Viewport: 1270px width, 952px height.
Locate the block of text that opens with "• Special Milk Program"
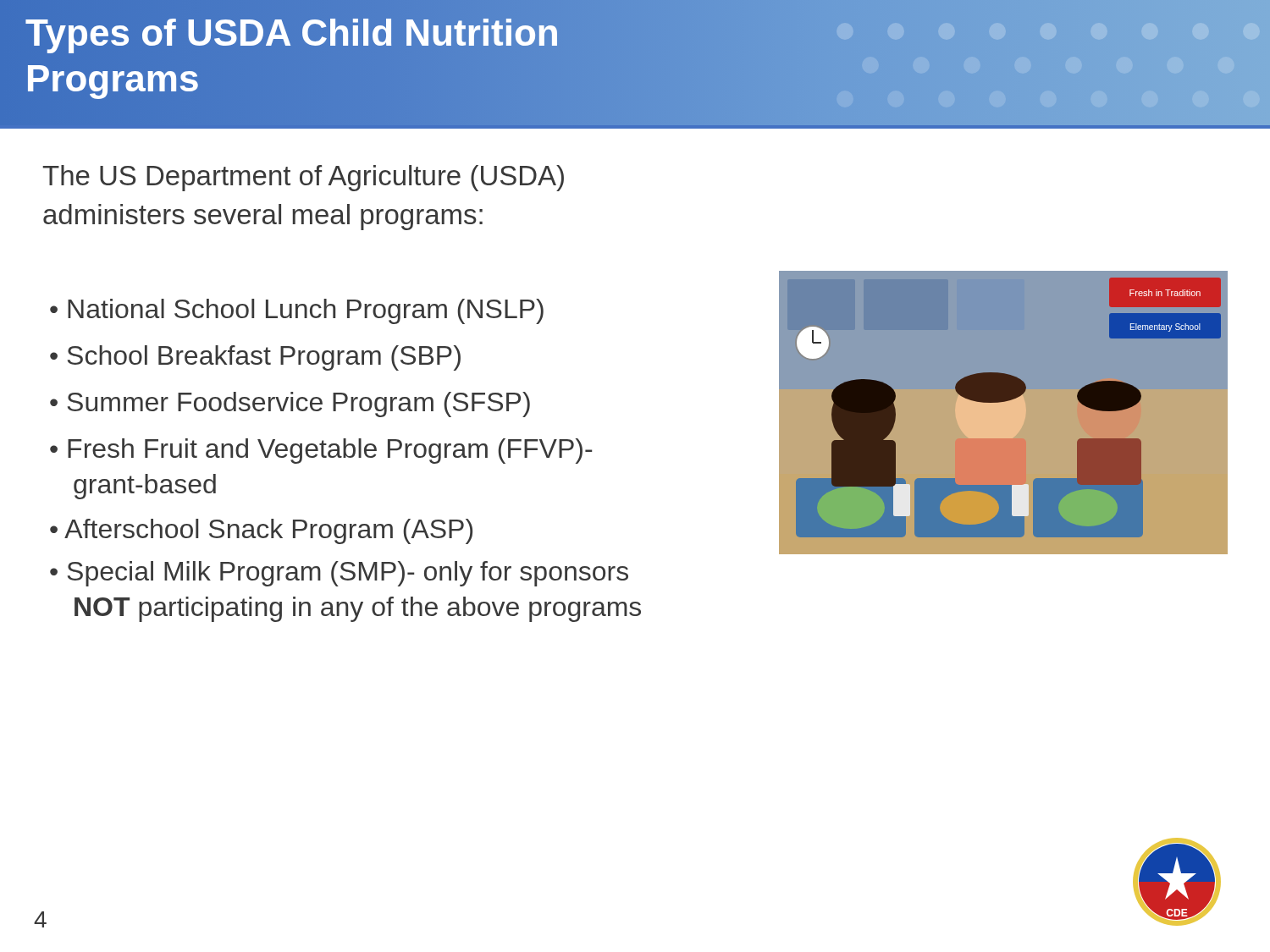pos(346,589)
